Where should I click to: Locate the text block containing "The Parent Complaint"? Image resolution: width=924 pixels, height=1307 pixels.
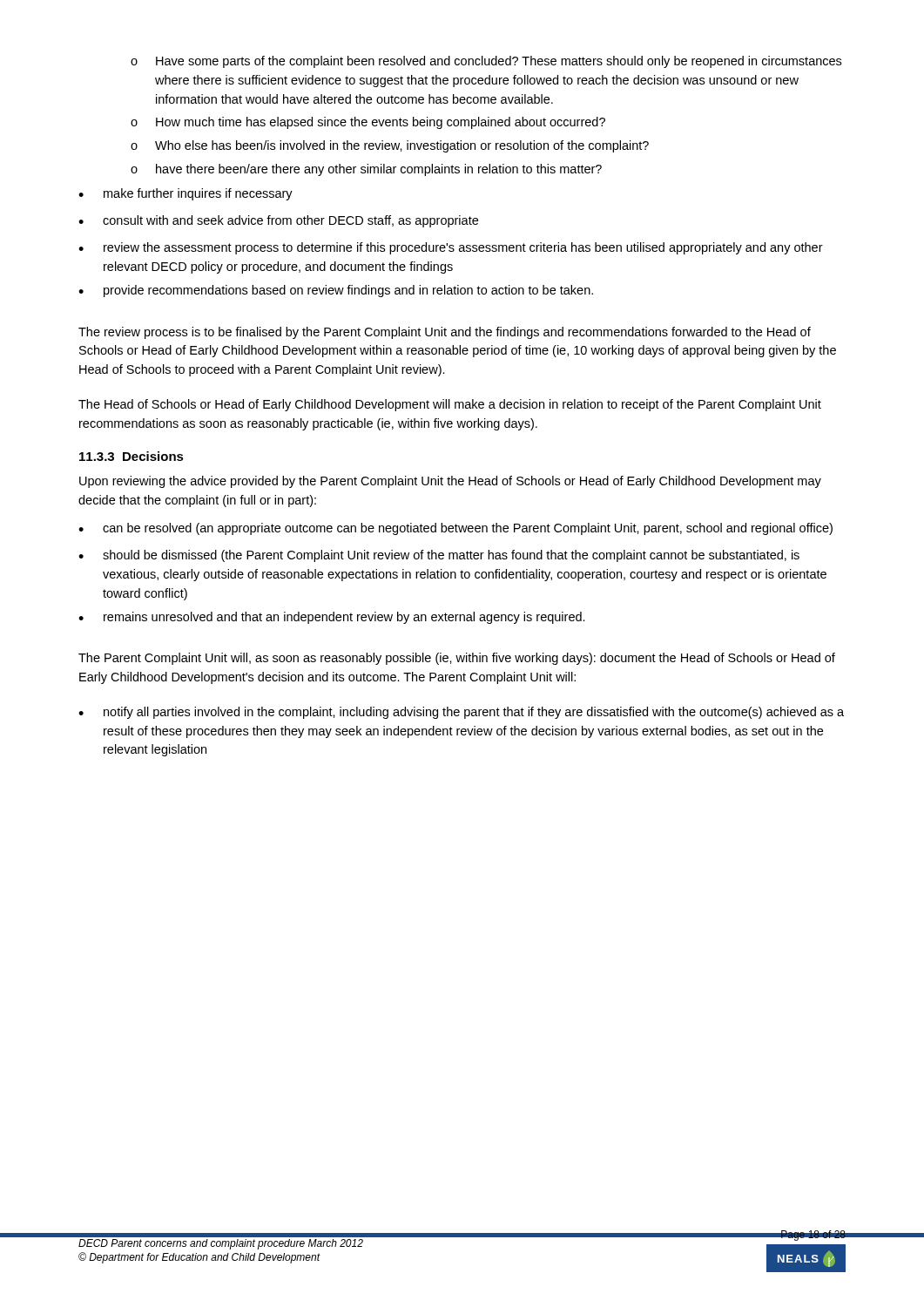(x=457, y=668)
